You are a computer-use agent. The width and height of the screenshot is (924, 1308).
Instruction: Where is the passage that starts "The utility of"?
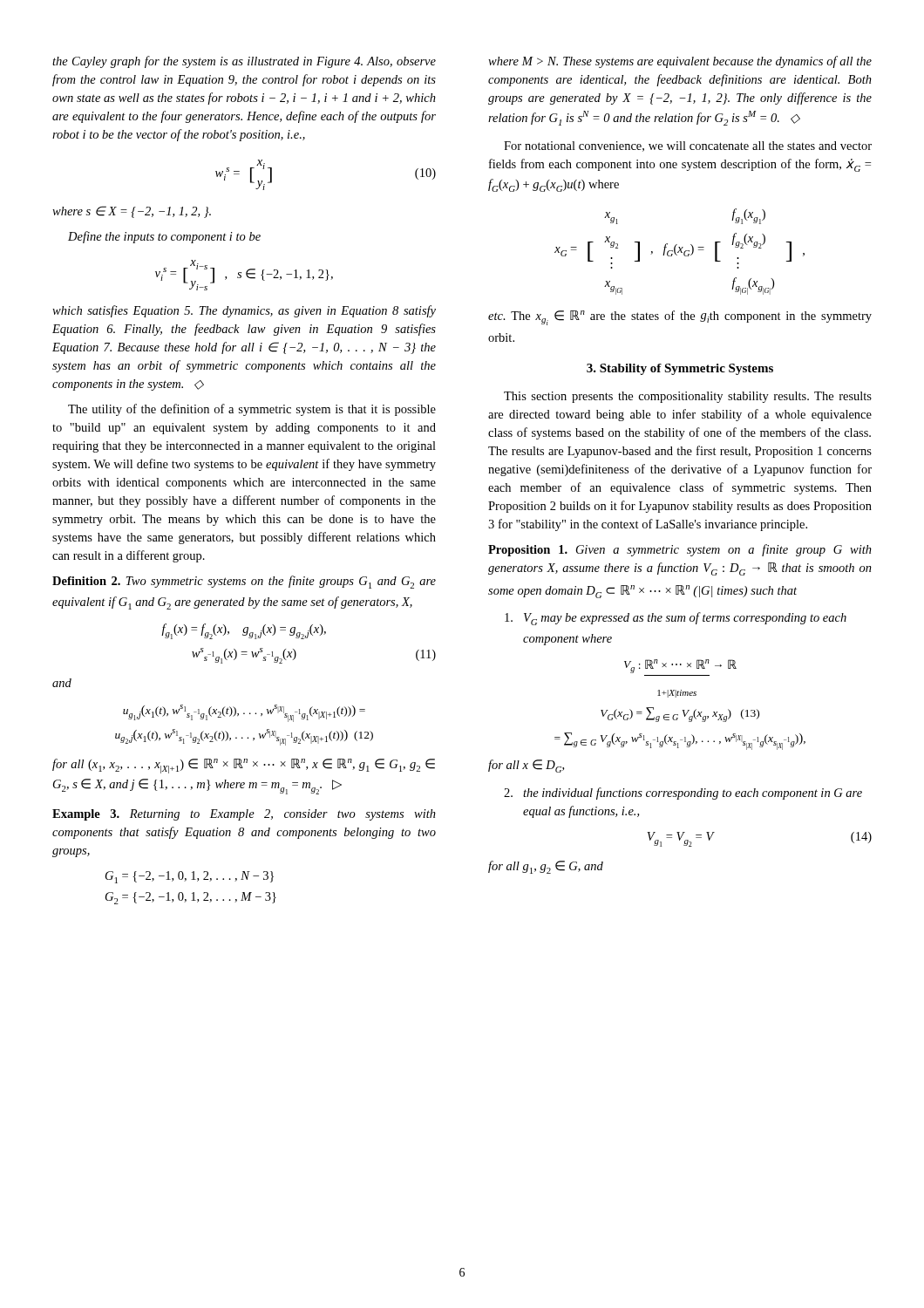244,483
